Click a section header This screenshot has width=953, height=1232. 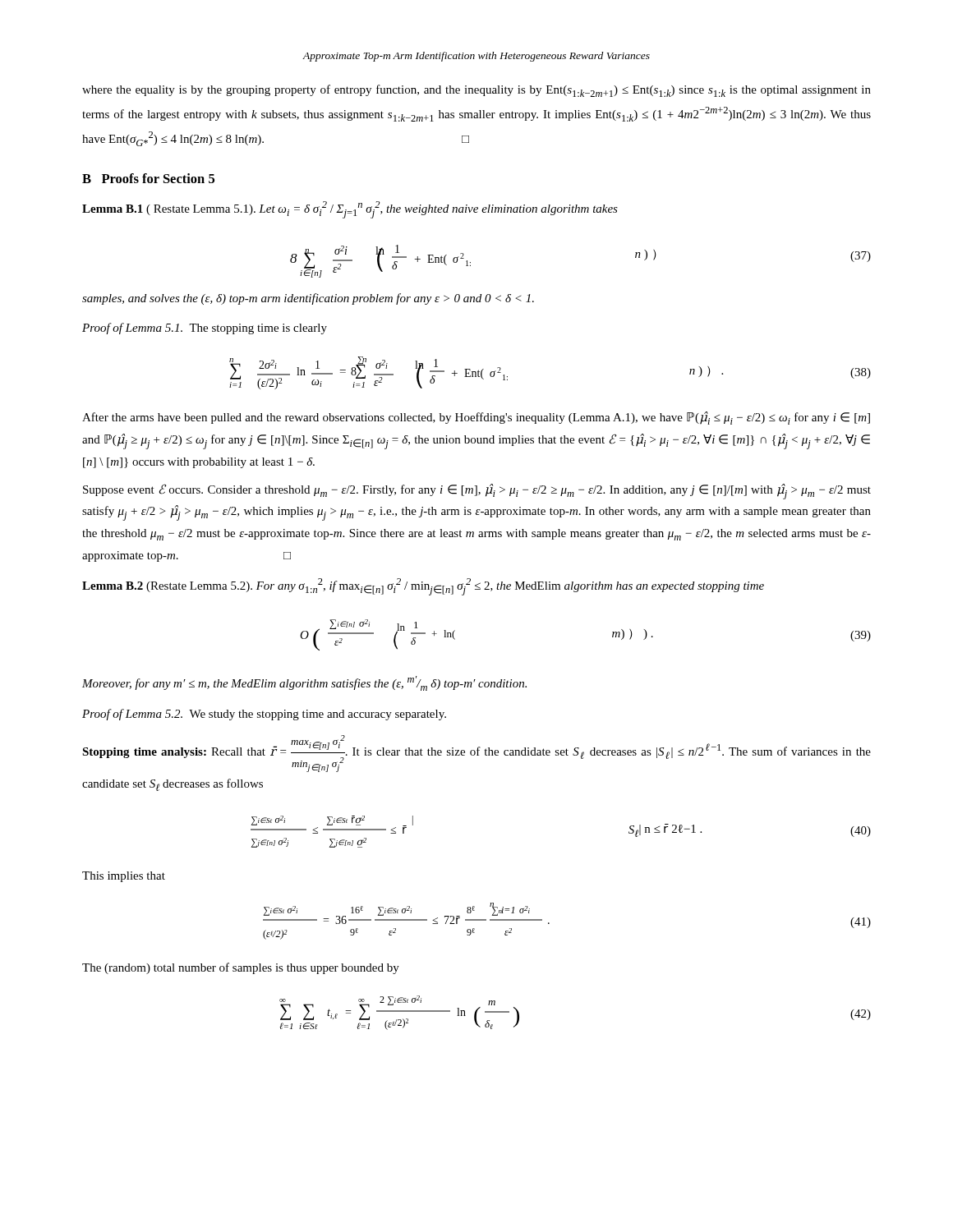149,179
